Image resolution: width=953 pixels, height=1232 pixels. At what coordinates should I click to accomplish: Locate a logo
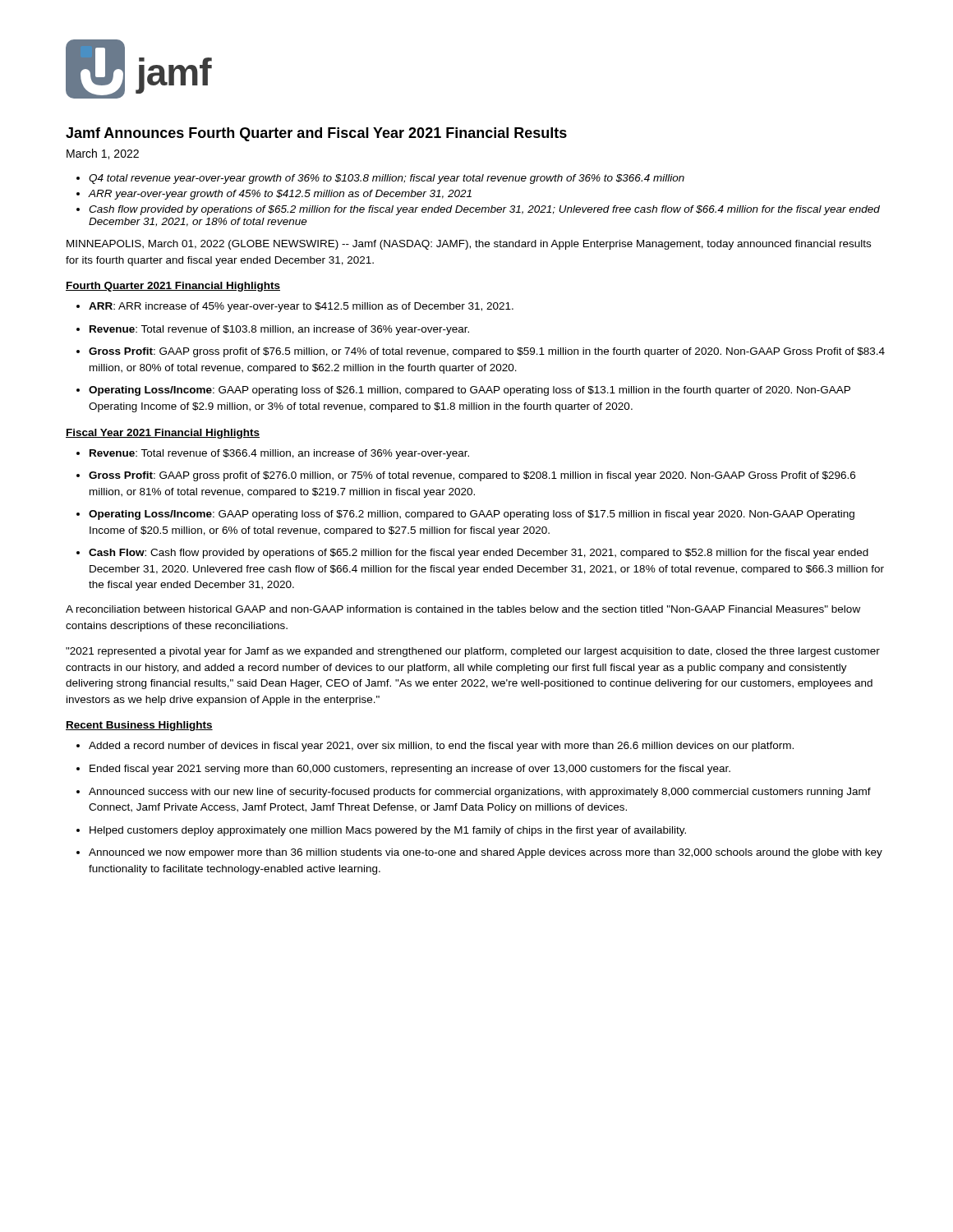(x=476, y=72)
